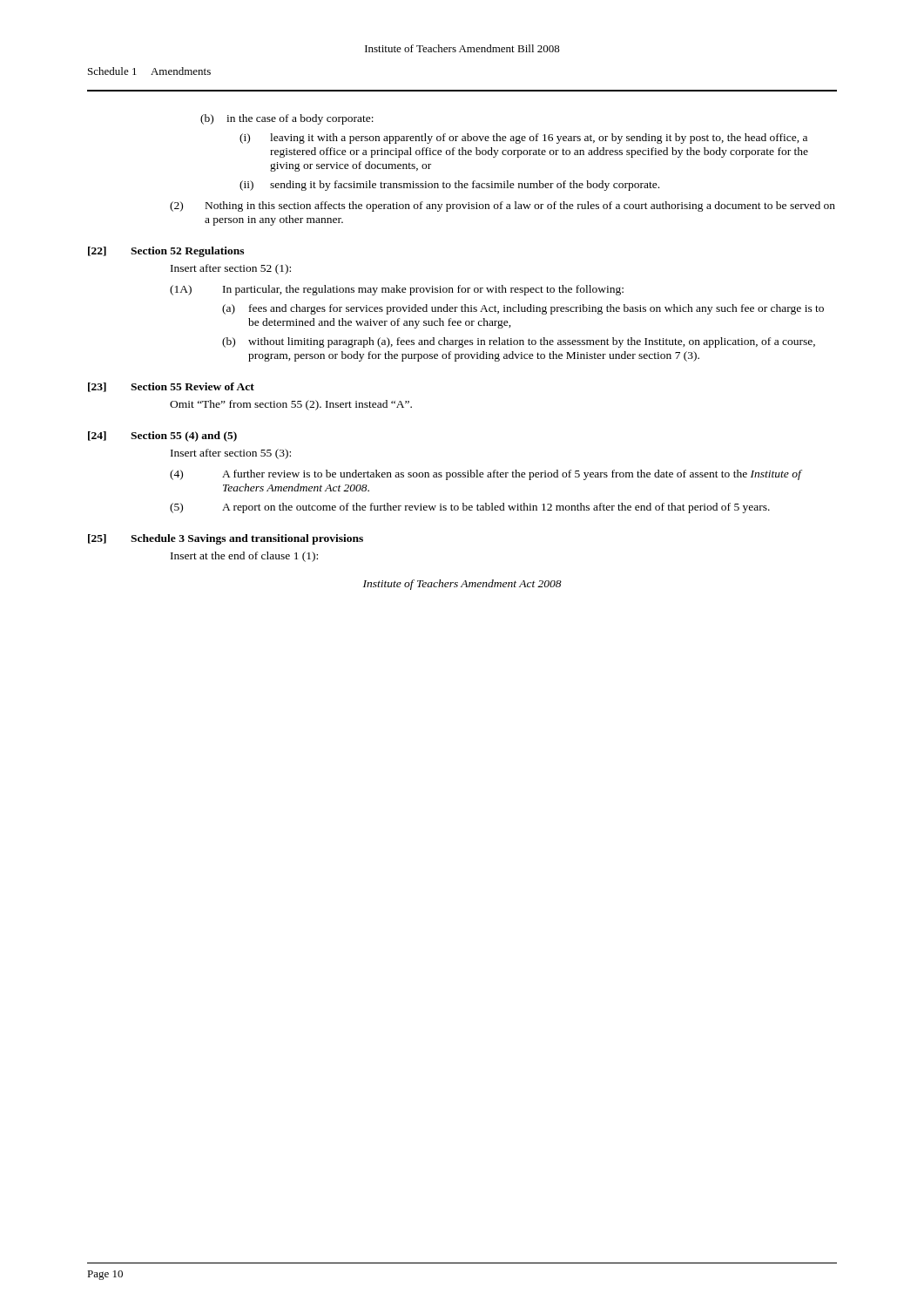Locate the text "Institute of Teachers Amendment Act 2008"

[x=462, y=583]
